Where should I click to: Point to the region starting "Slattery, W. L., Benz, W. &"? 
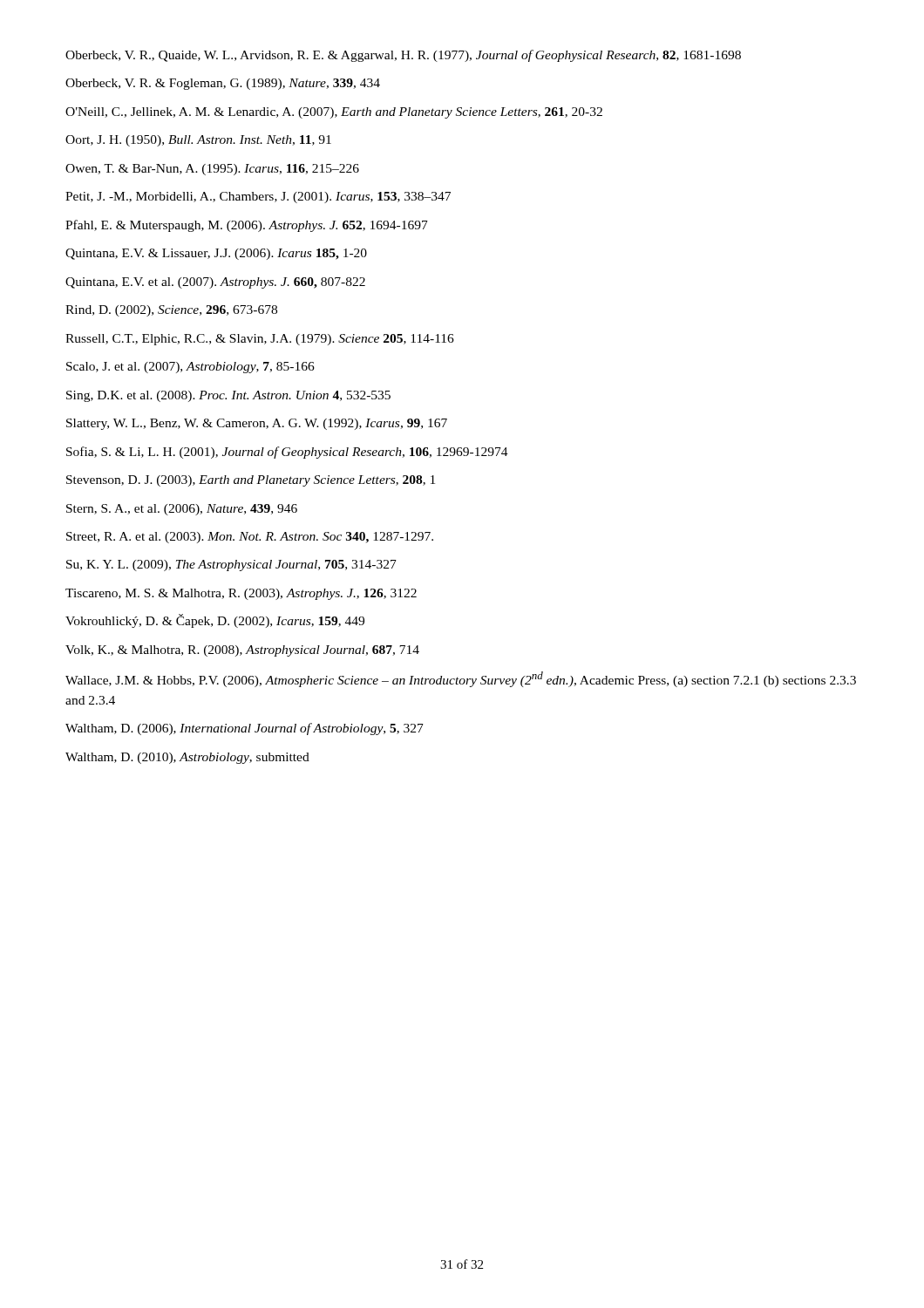tap(256, 423)
